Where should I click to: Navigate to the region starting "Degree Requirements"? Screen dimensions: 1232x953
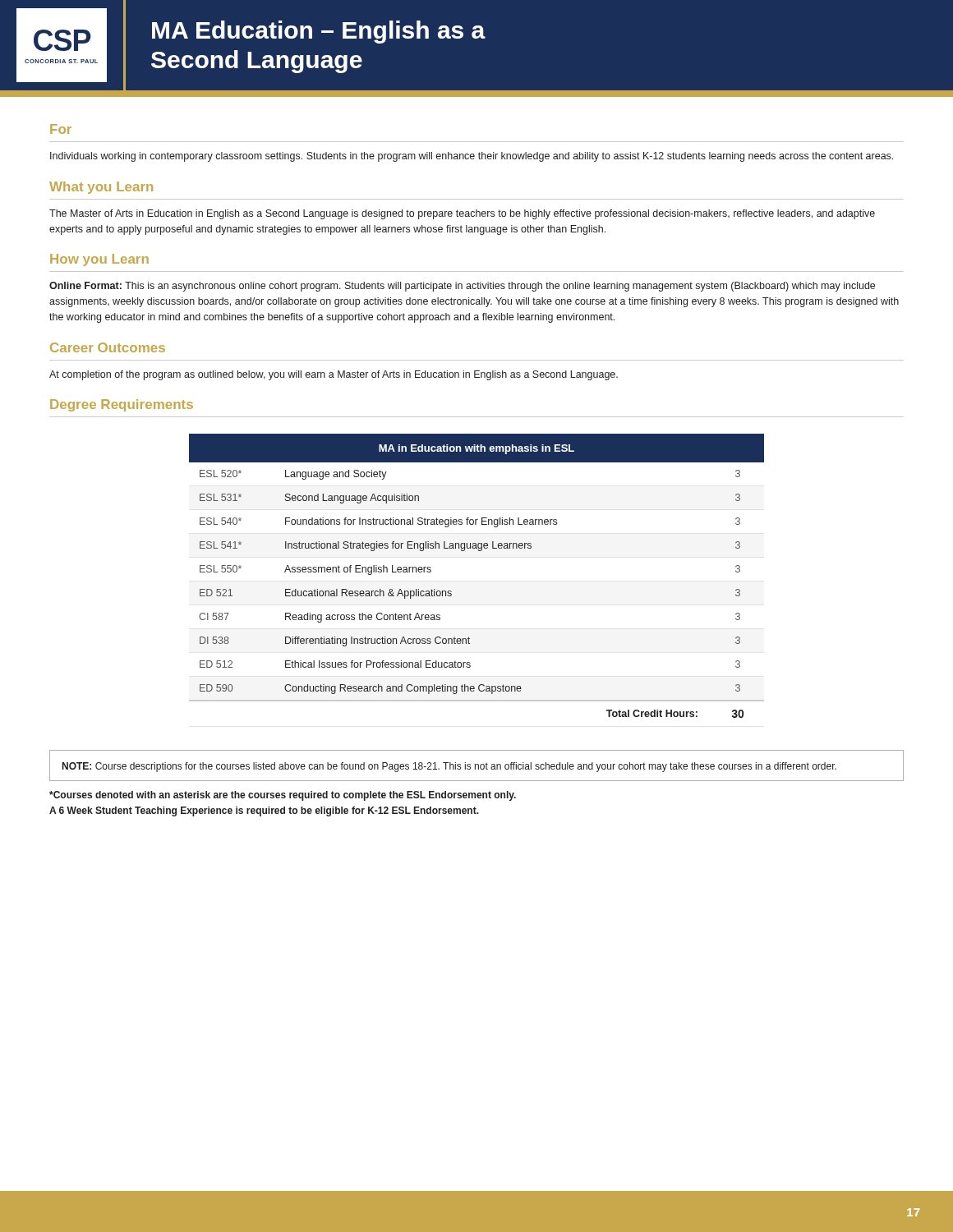click(x=121, y=405)
